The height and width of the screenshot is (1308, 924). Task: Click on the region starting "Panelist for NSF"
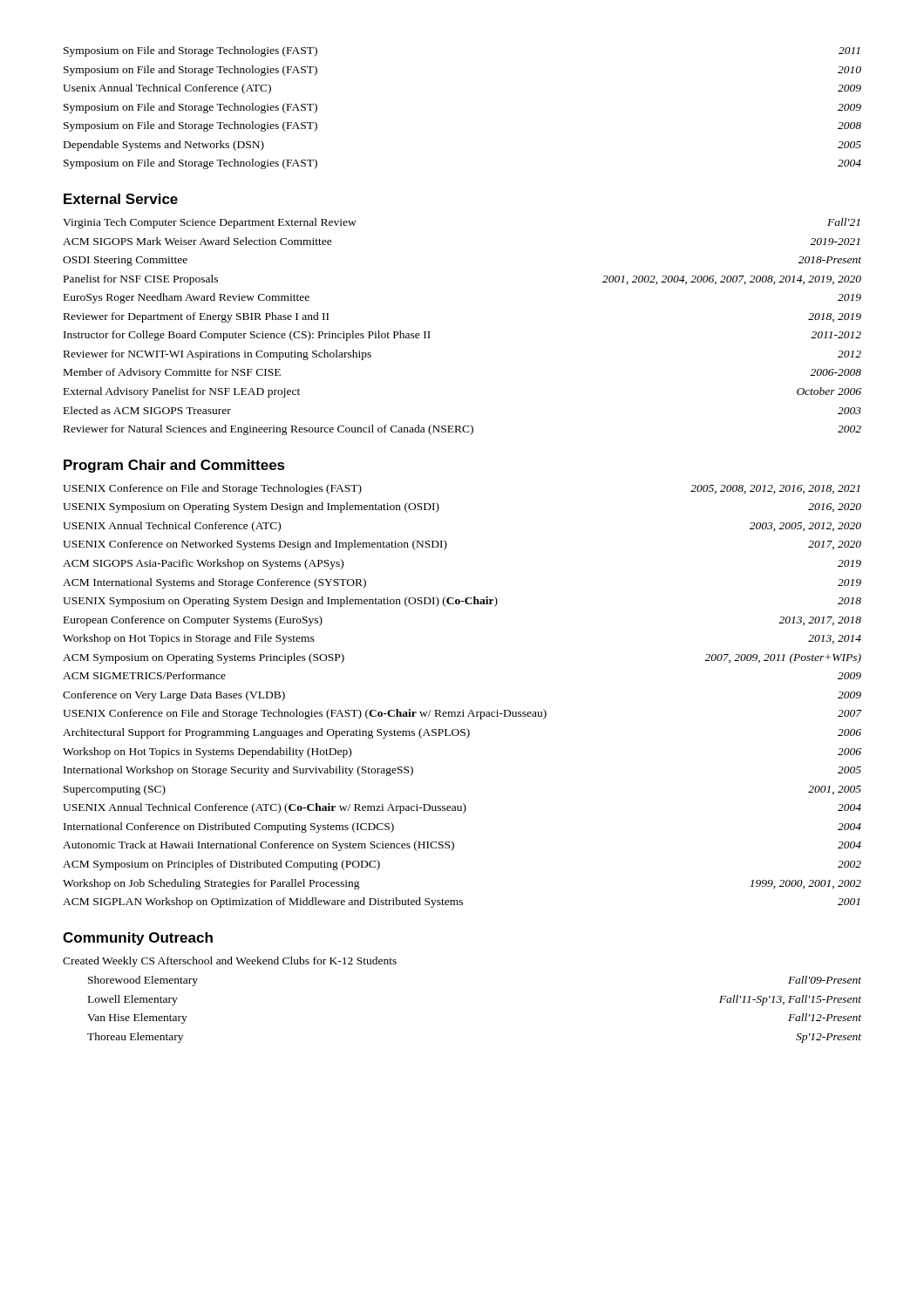click(x=137, y=279)
